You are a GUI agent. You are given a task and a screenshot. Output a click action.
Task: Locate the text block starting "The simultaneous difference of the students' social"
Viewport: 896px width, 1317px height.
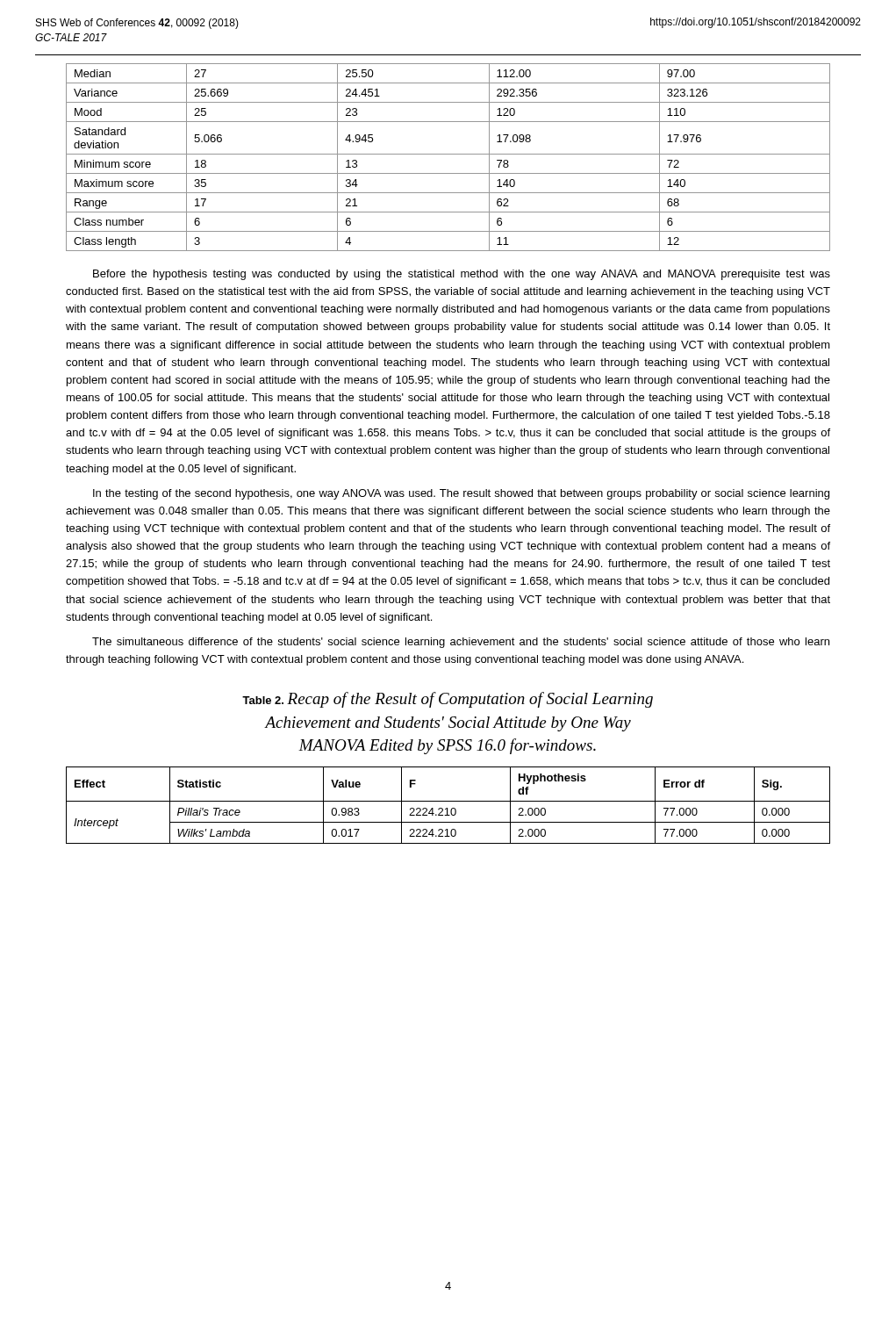click(448, 651)
